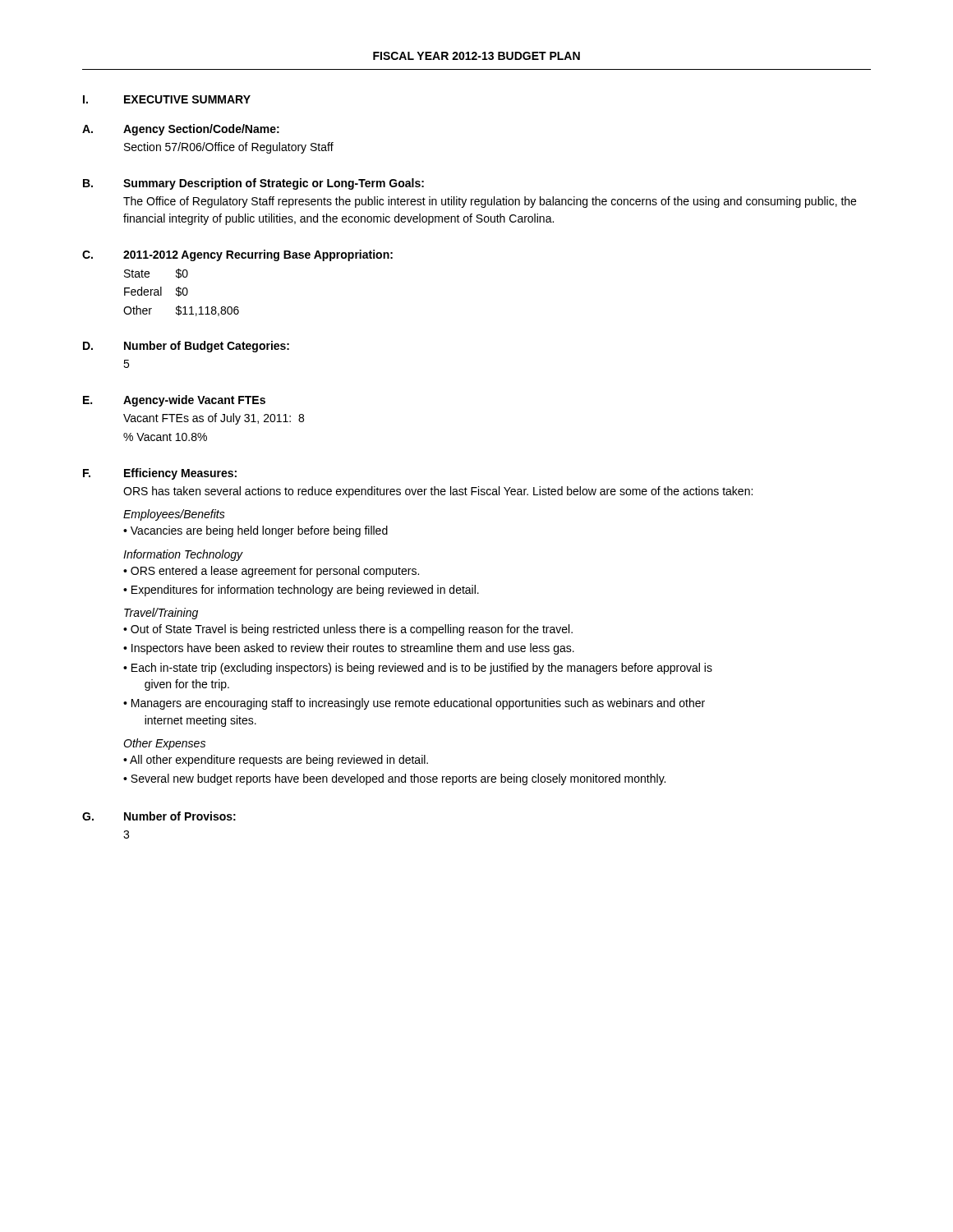The height and width of the screenshot is (1232, 953).
Task: Click on the passage starting "• All other expenditure requests are being"
Action: coord(276,760)
